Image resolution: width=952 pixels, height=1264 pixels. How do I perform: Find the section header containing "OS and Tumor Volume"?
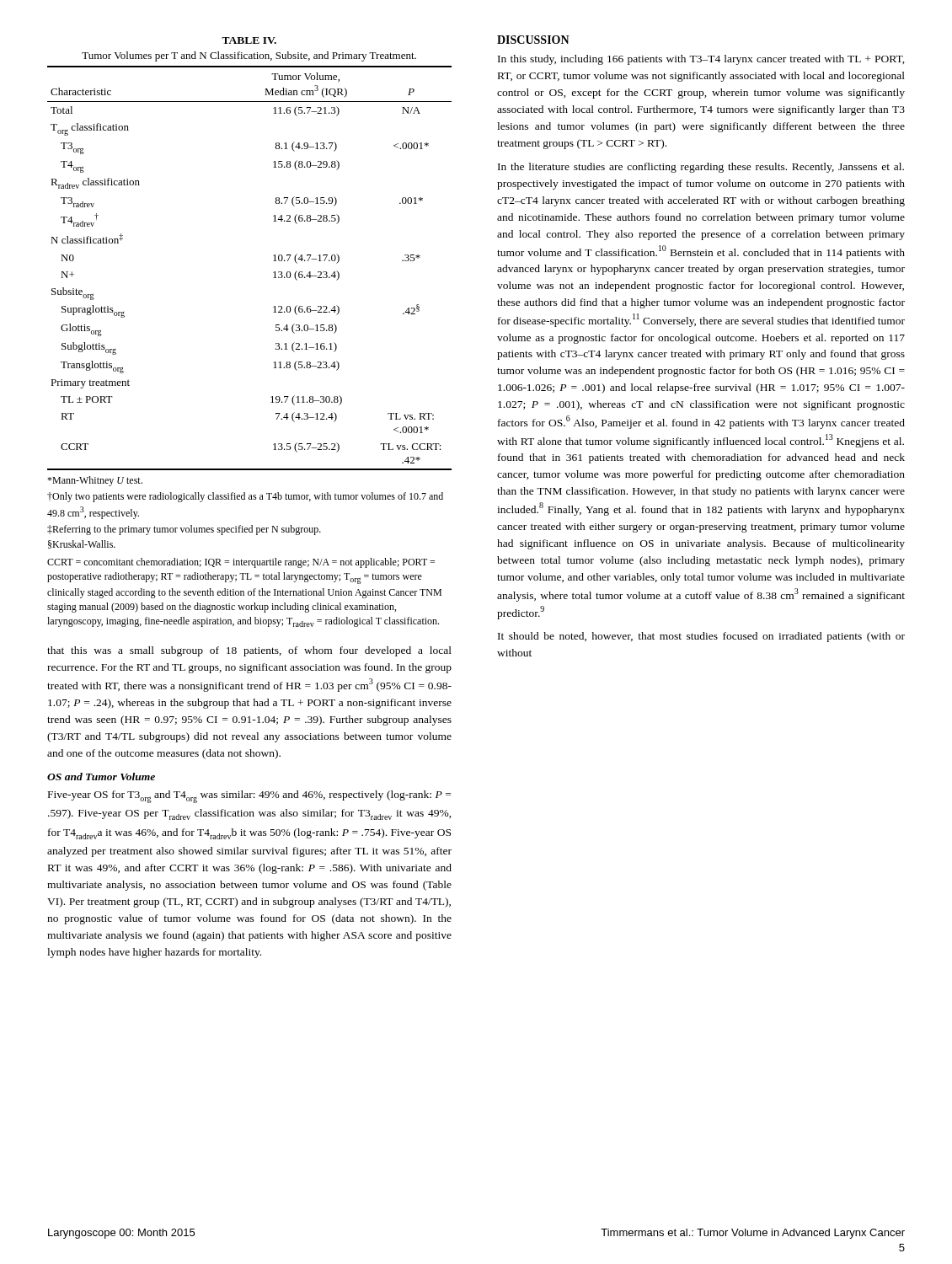tap(101, 776)
